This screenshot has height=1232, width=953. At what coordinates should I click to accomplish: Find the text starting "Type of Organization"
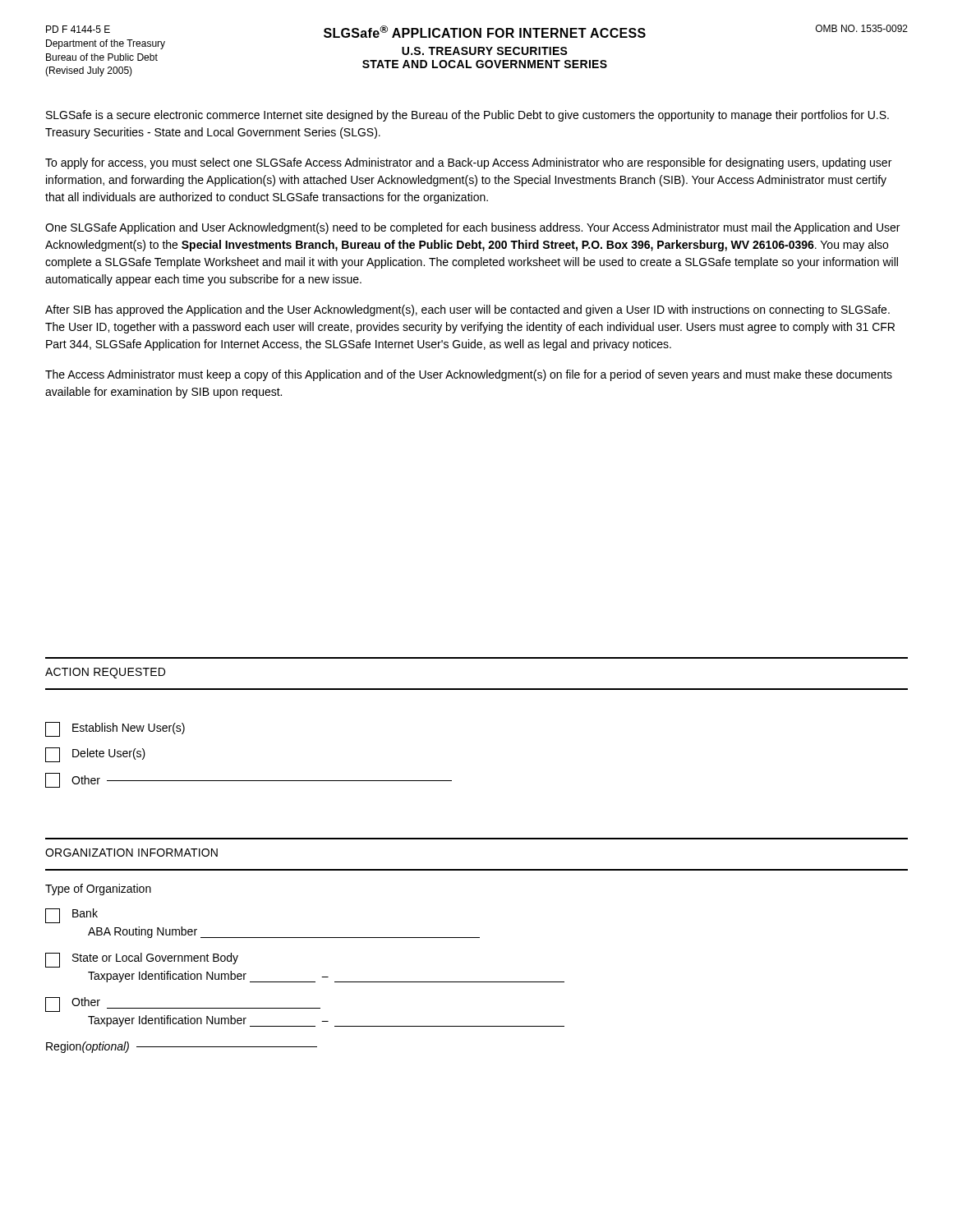(x=98, y=889)
